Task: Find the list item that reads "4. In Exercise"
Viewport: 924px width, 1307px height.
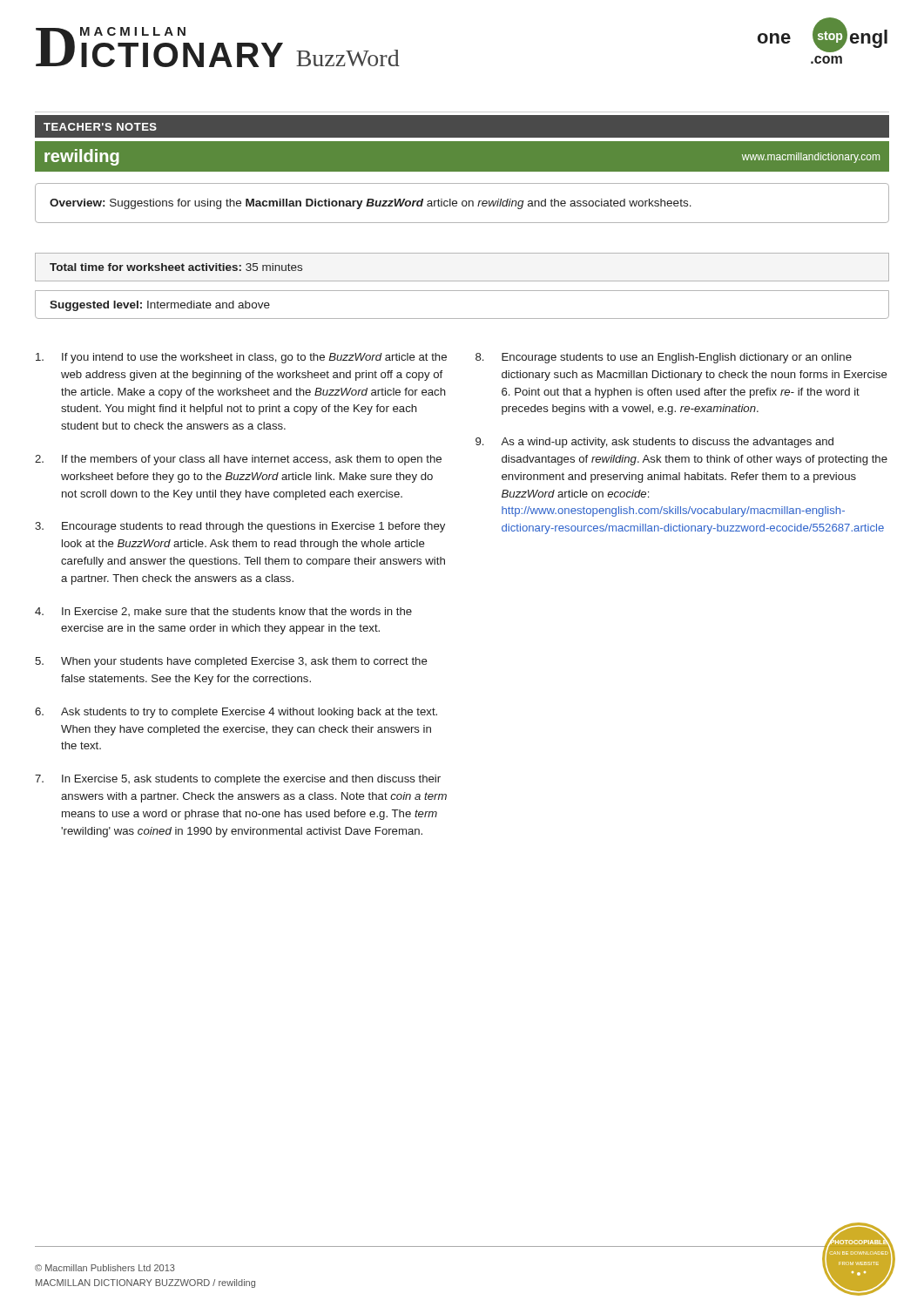Action: 242,620
